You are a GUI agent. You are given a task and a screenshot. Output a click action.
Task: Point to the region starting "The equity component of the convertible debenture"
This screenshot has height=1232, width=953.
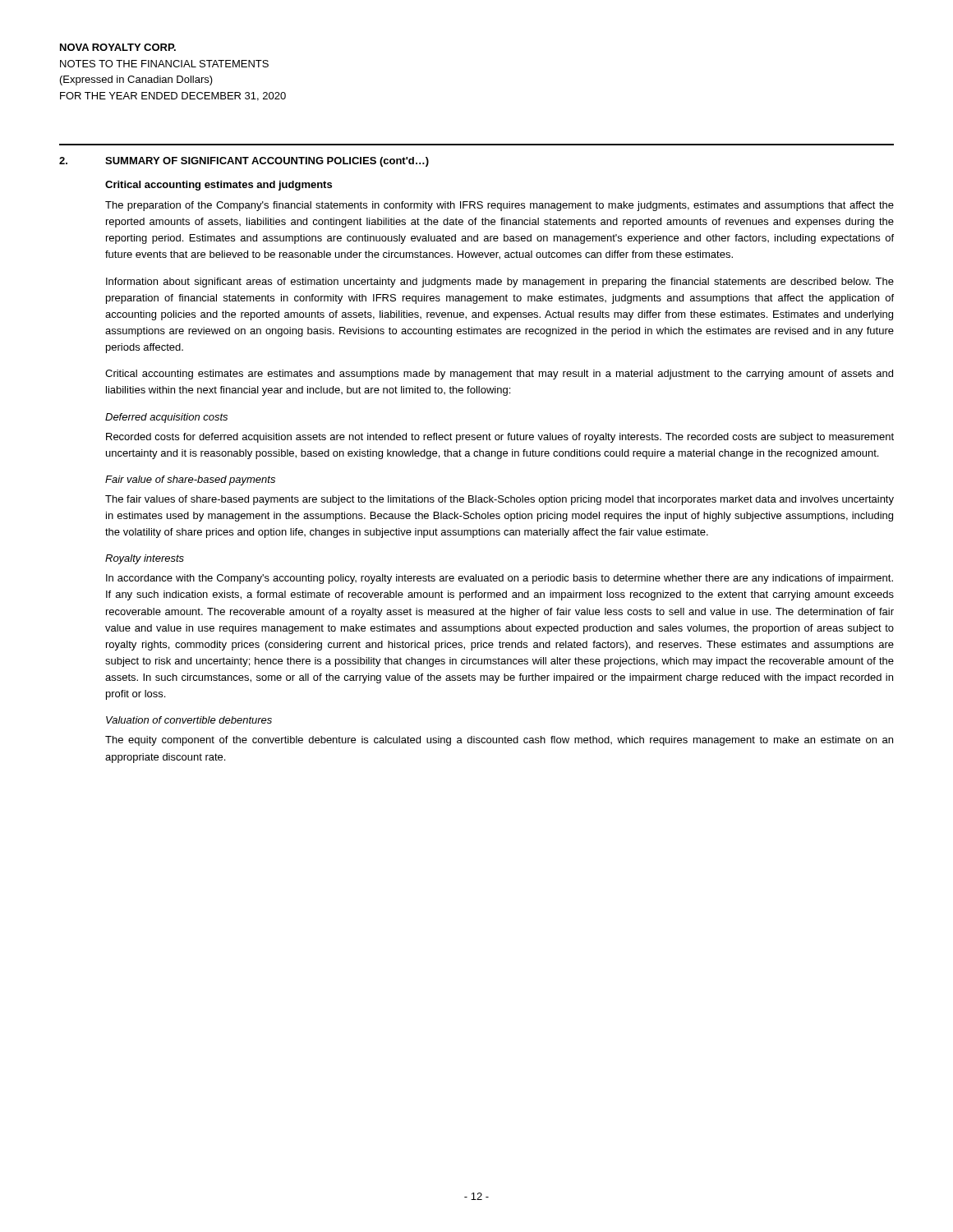499,748
